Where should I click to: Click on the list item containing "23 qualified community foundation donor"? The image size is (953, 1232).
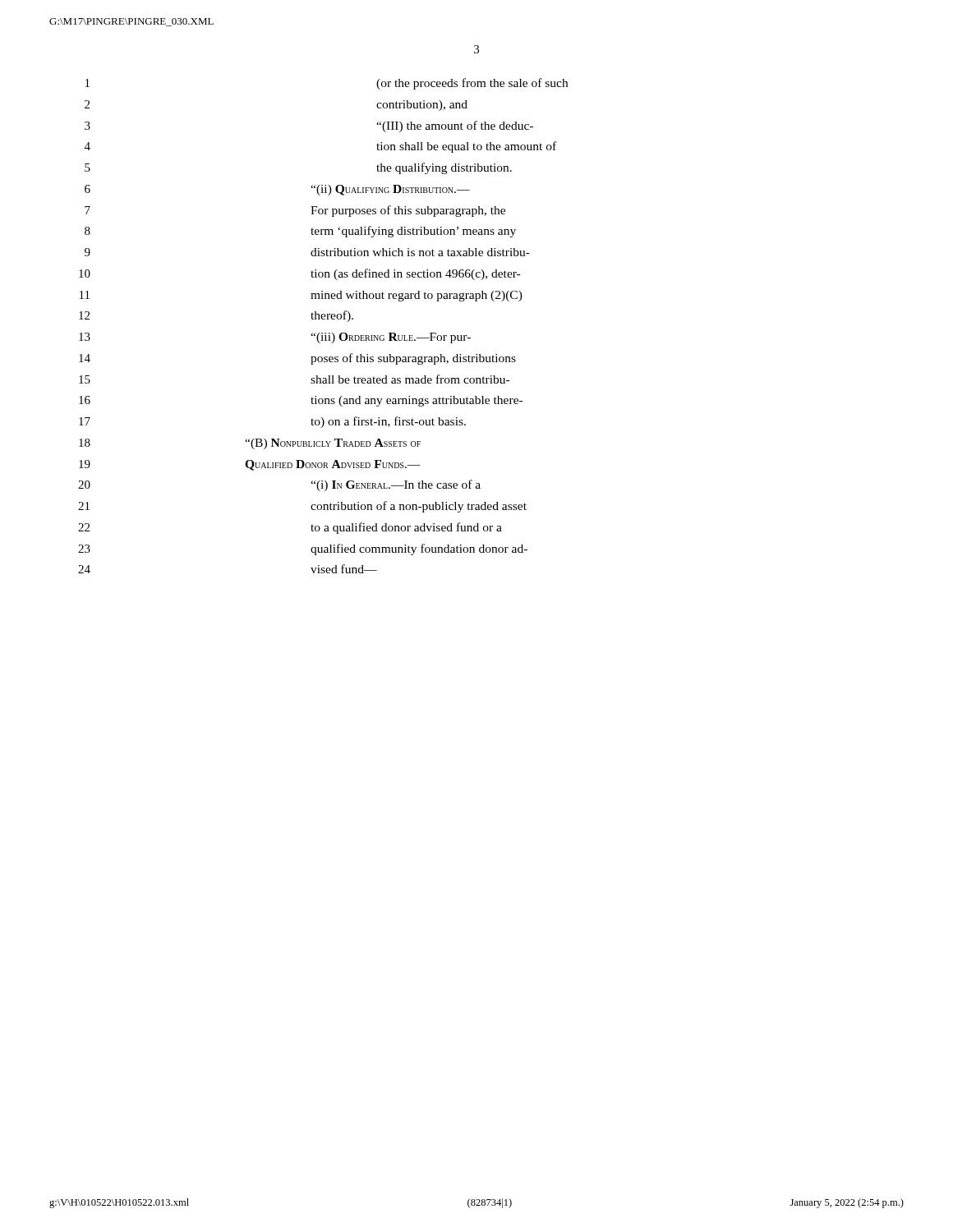pyautogui.click(x=476, y=548)
